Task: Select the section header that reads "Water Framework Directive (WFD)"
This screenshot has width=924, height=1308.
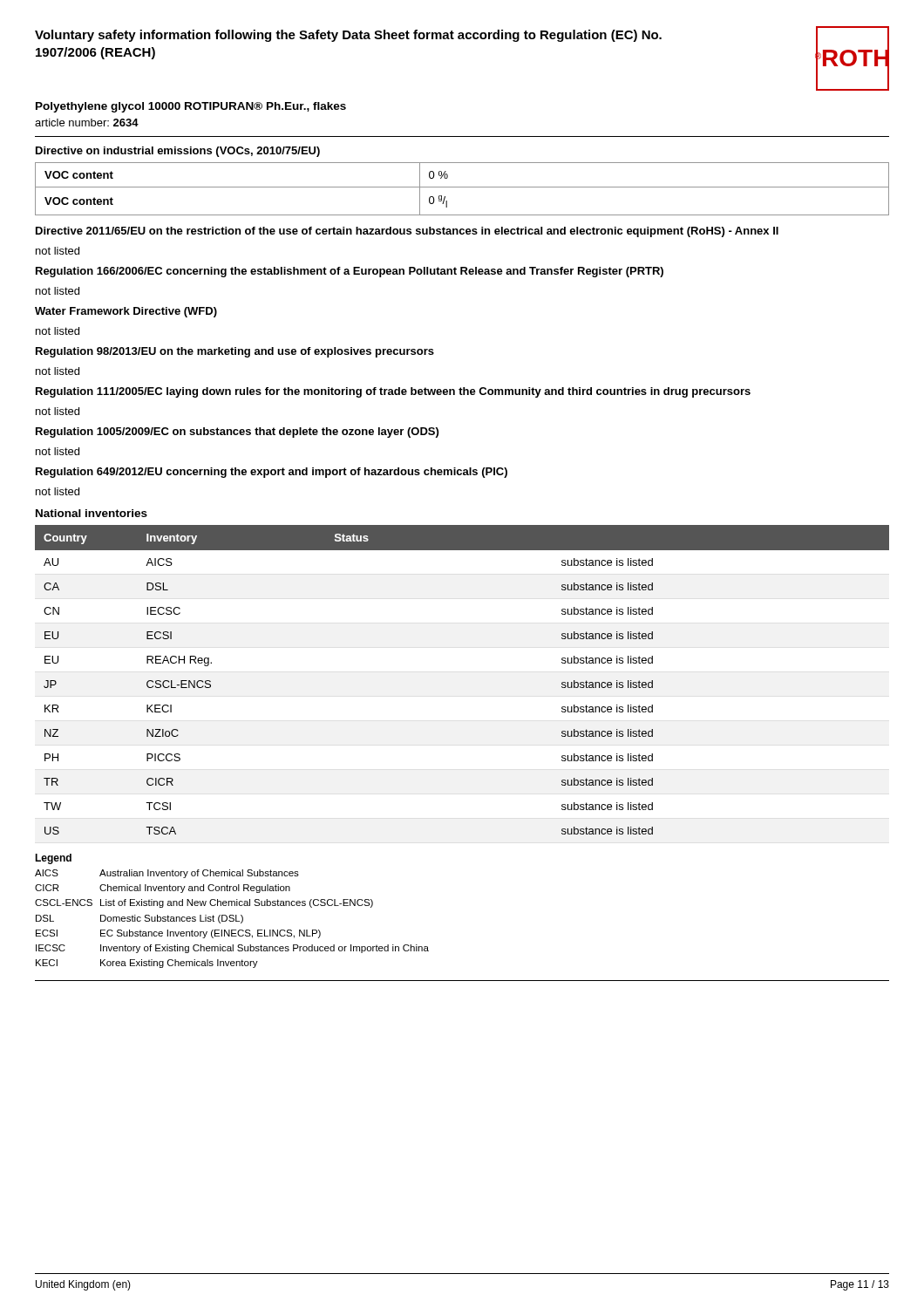Action: 126,312
